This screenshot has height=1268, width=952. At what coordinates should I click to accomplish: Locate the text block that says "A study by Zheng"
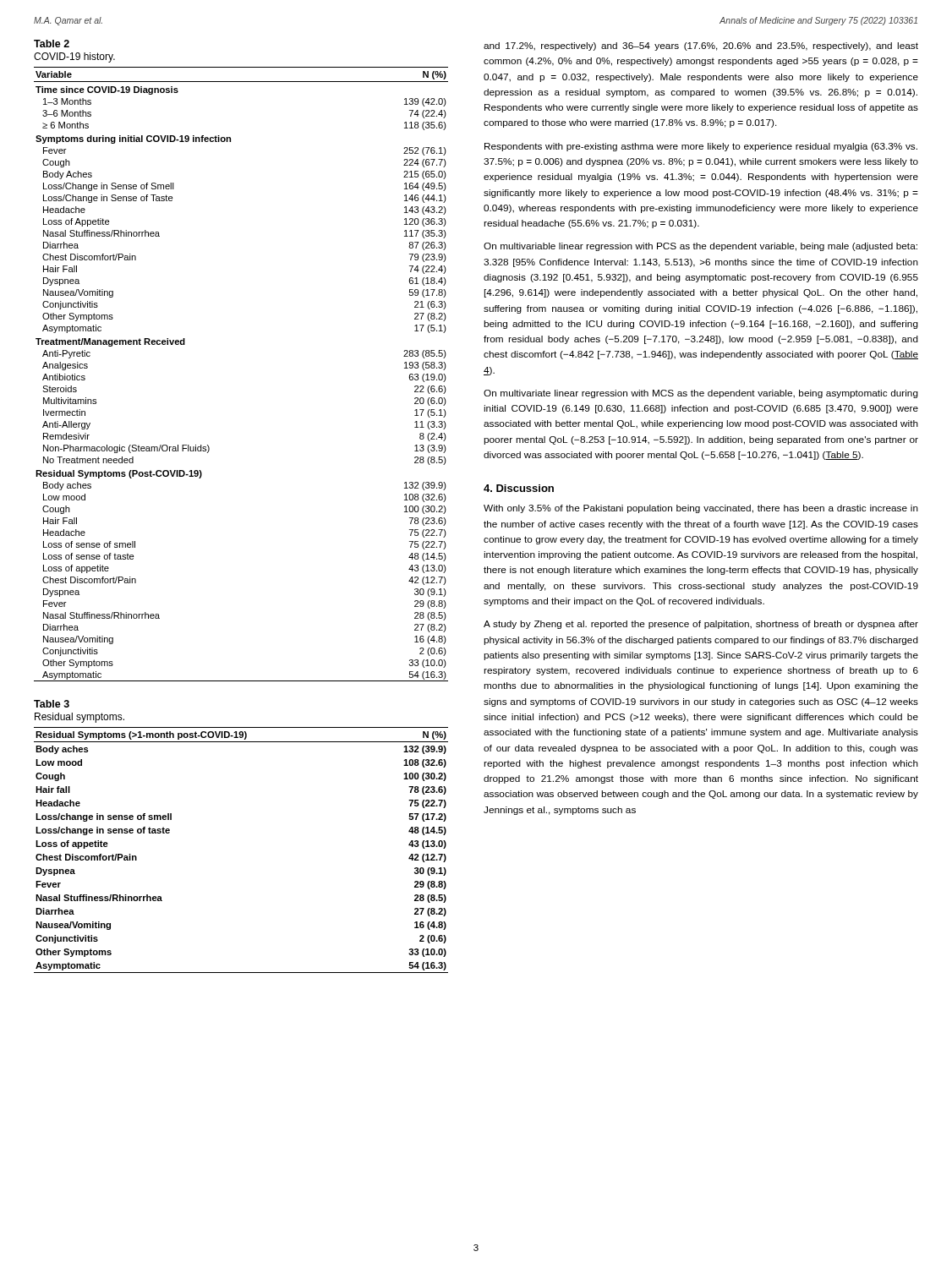[701, 717]
